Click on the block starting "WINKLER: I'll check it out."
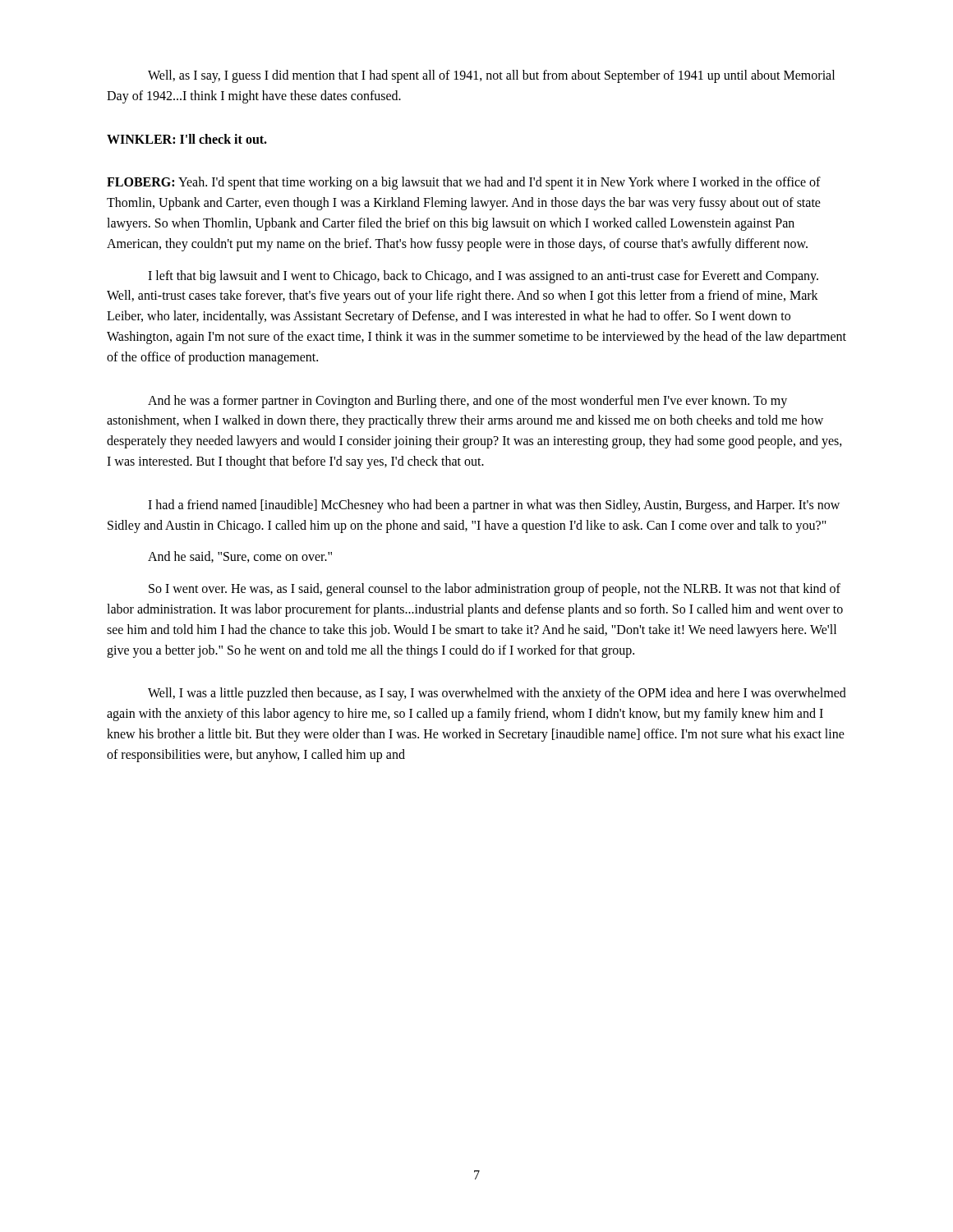Image resolution: width=953 pixels, height=1232 pixels. click(x=187, y=139)
